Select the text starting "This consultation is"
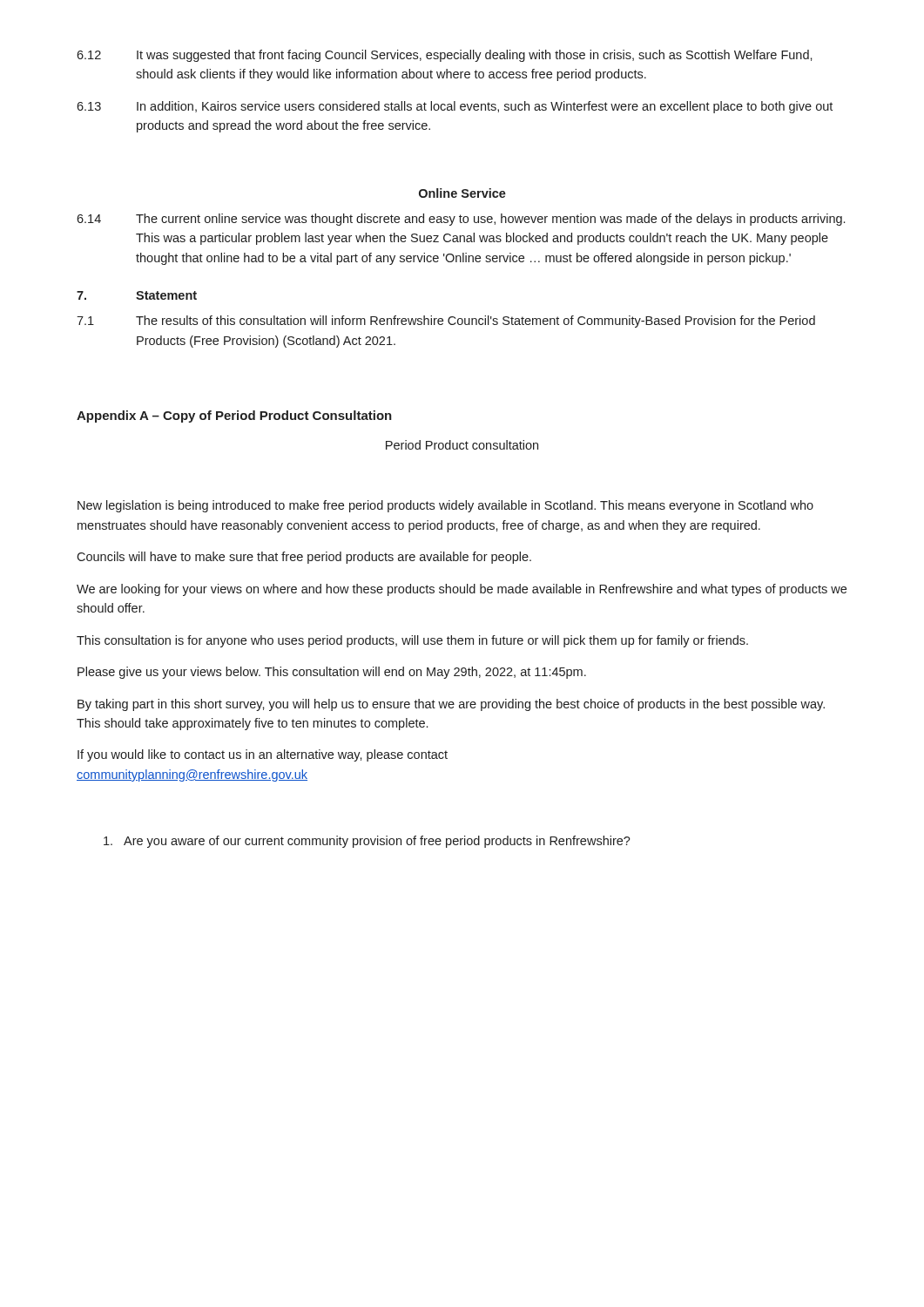This screenshot has width=924, height=1307. tap(413, 640)
